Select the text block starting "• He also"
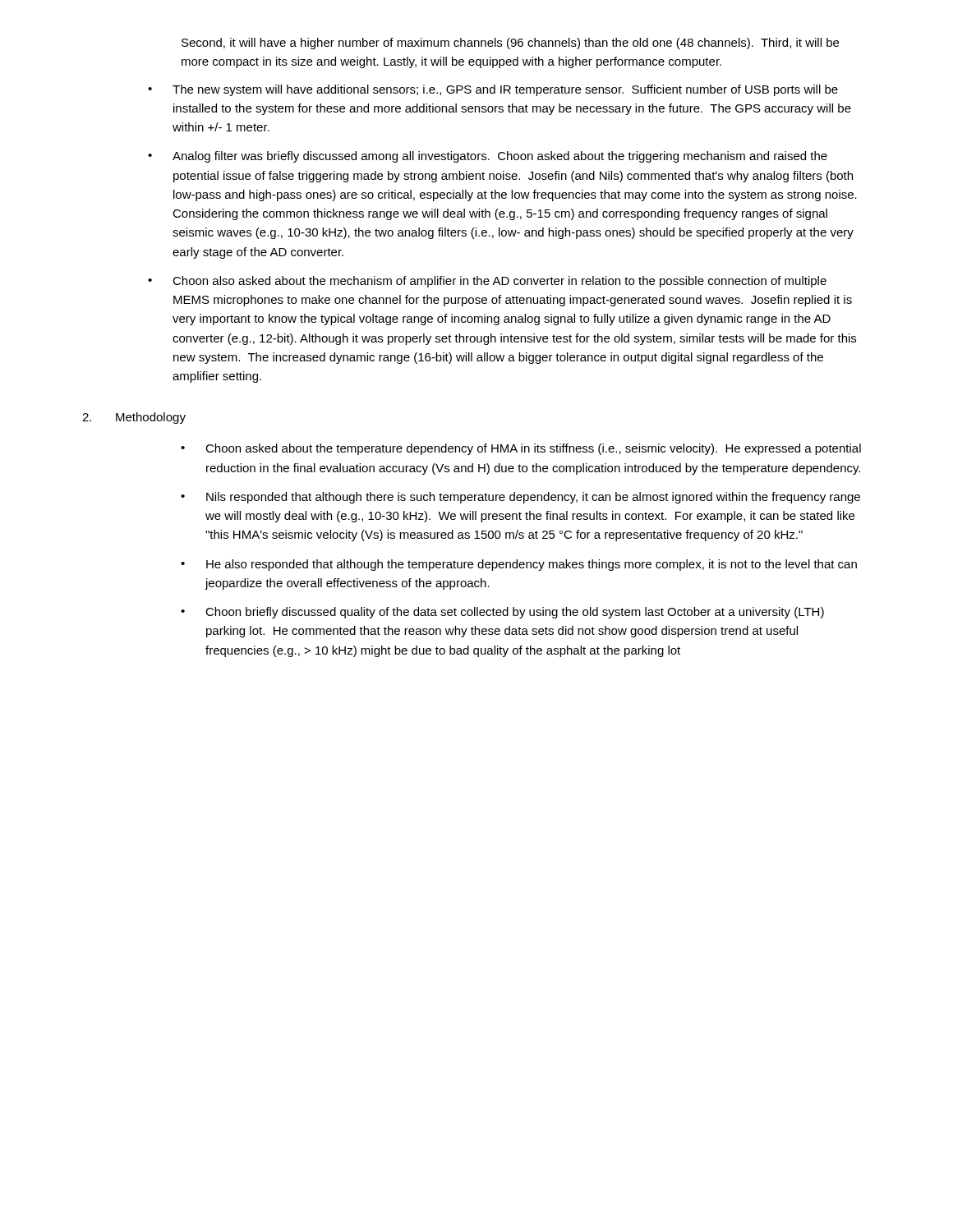 [x=522, y=573]
